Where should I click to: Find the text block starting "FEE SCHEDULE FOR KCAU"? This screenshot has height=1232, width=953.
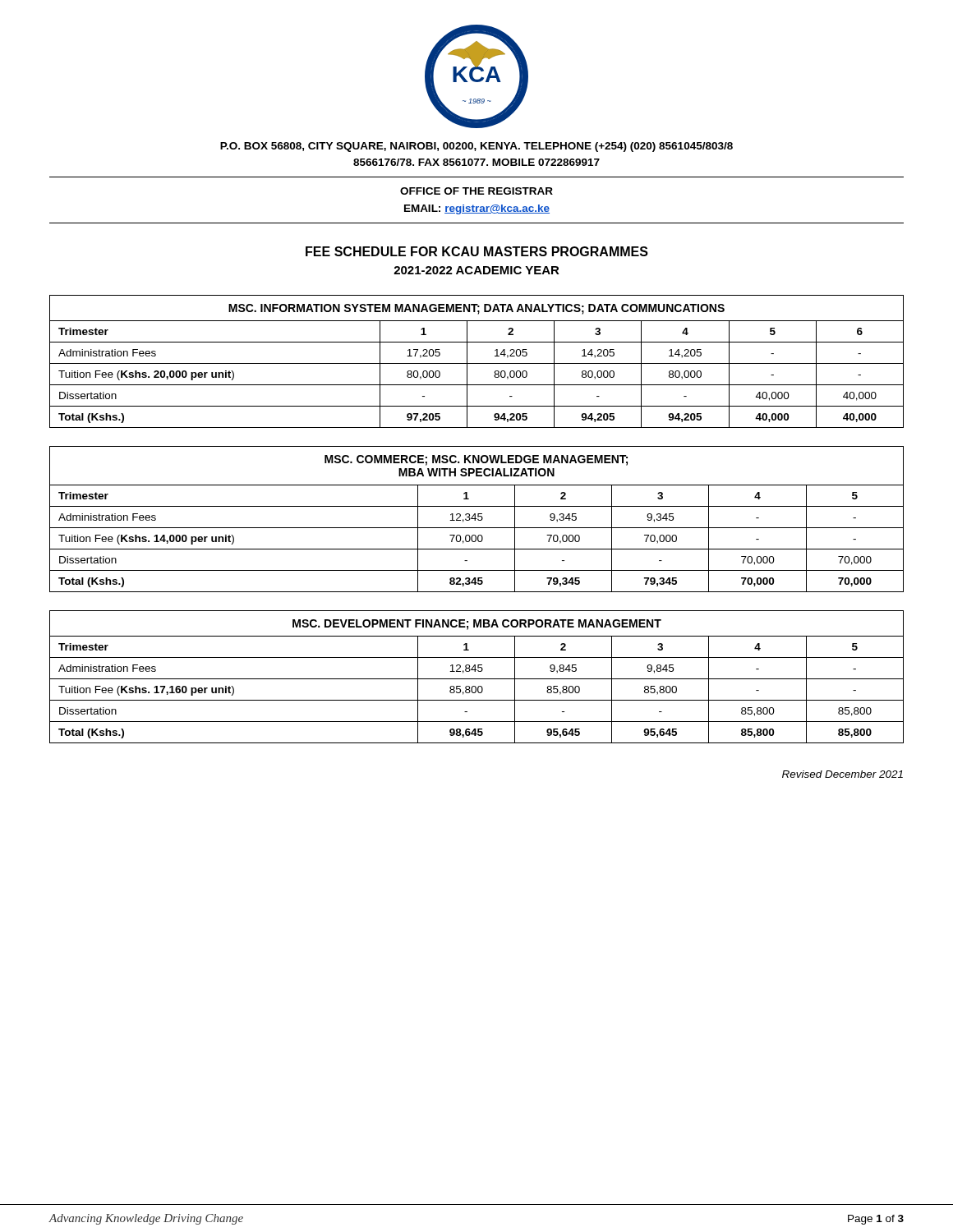click(x=476, y=252)
